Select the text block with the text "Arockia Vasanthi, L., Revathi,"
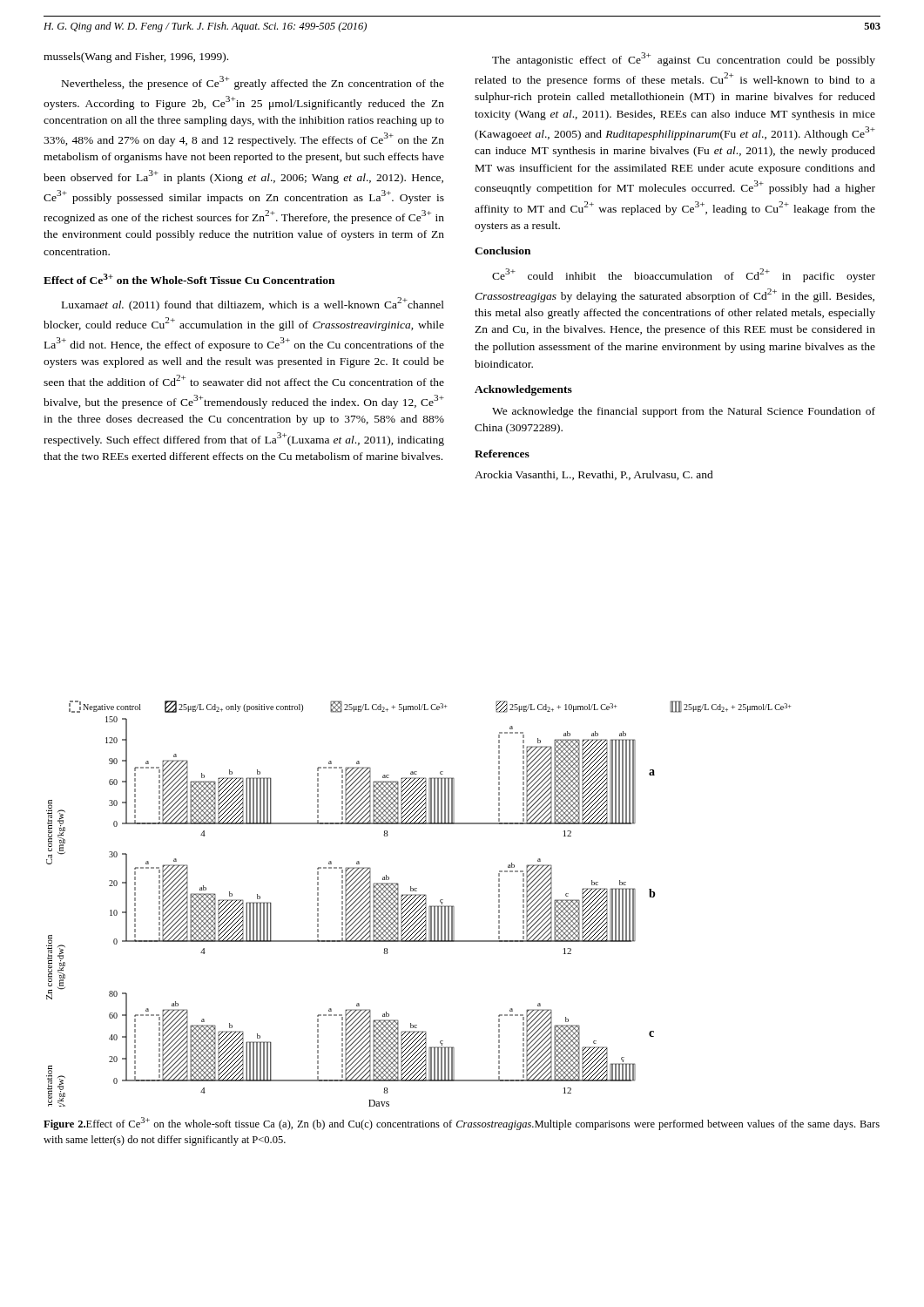Screen dimensions: 1307x924 (x=594, y=475)
